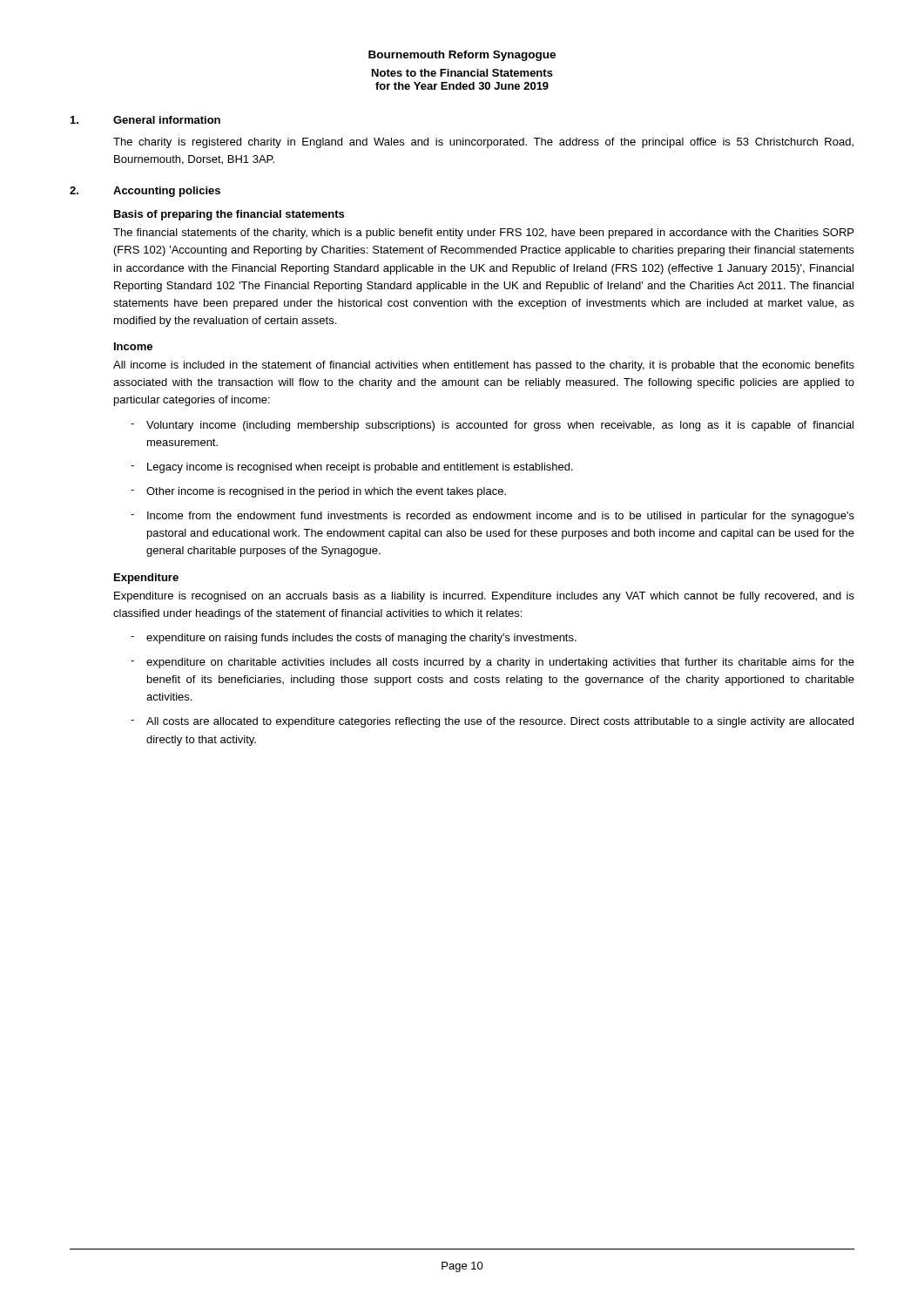The width and height of the screenshot is (924, 1307).
Task: Locate the text starting "Notes to the"
Action: coord(462,79)
